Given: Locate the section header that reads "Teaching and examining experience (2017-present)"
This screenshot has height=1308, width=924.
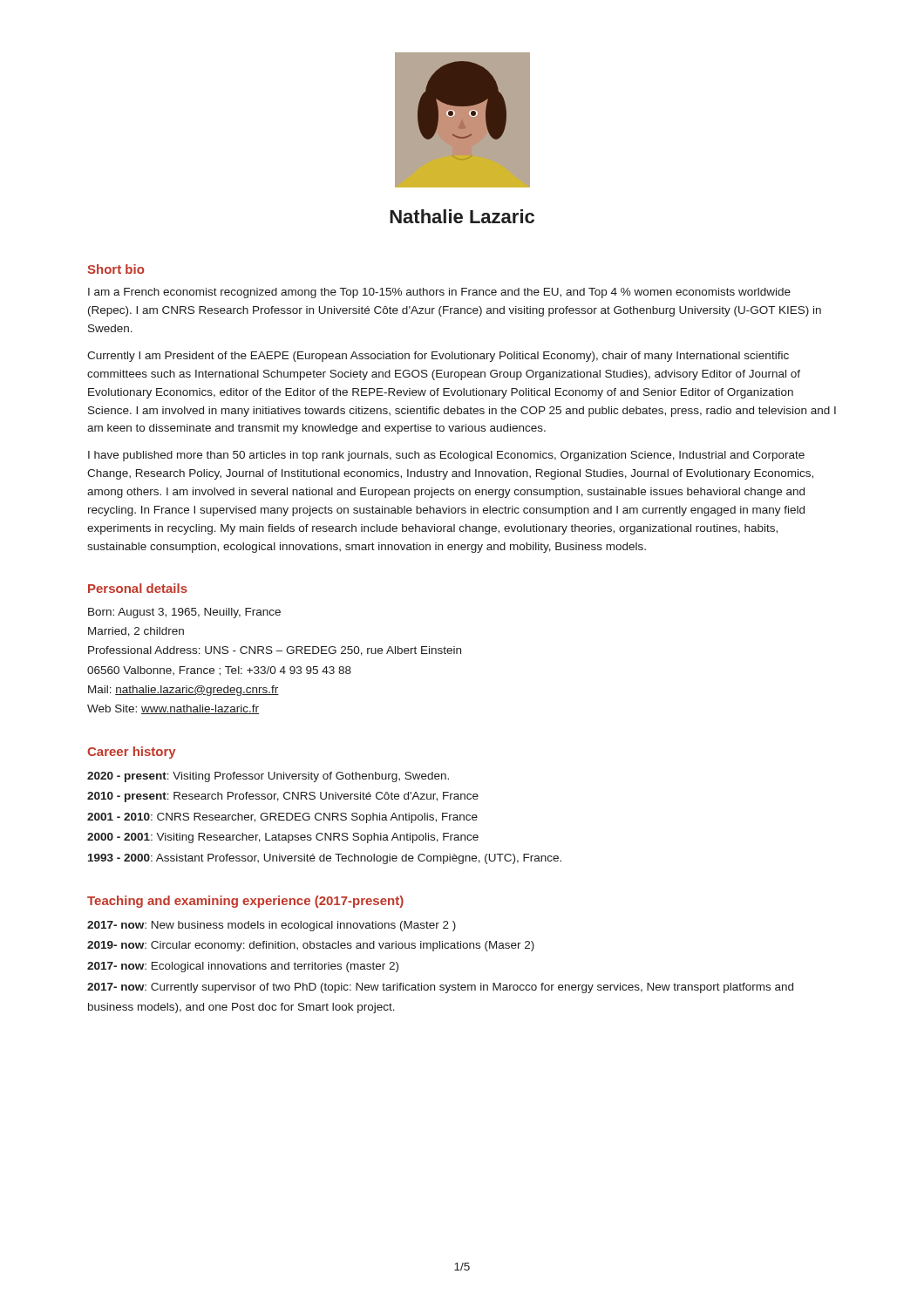Looking at the screenshot, I should pyautogui.click(x=245, y=900).
